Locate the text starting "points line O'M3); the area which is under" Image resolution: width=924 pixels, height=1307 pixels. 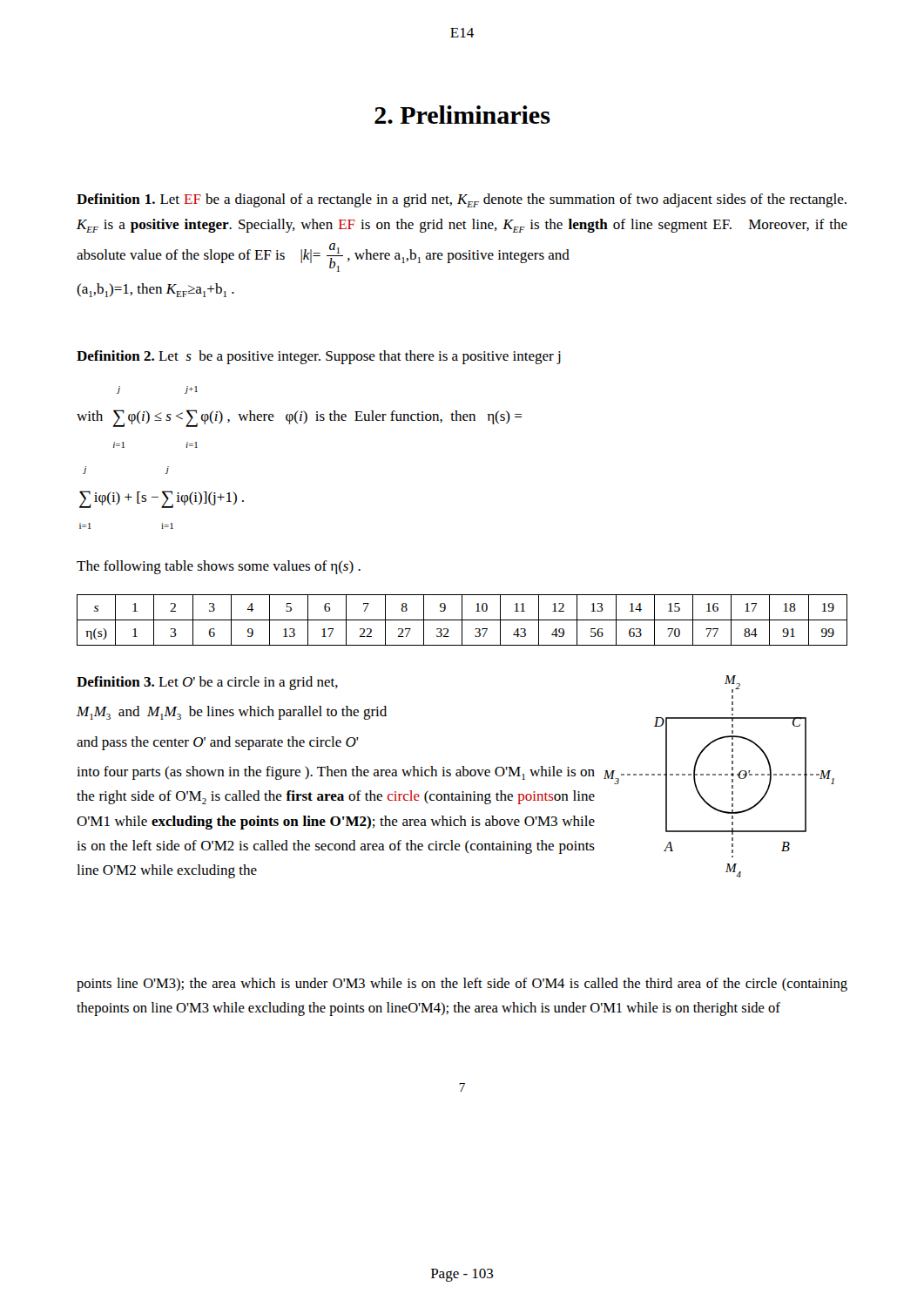(x=462, y=995)
